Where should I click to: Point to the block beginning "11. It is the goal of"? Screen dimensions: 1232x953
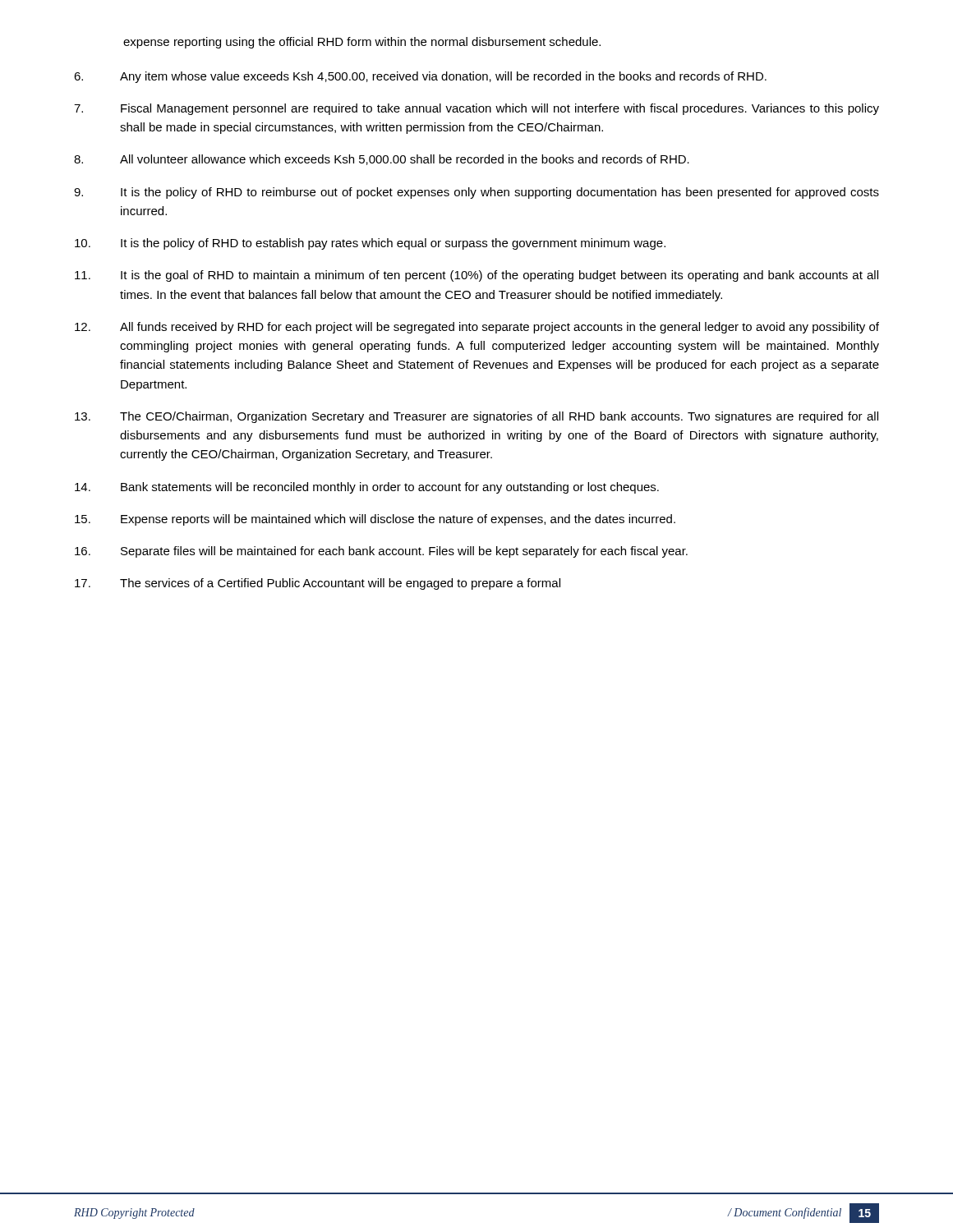pos(476,285)
